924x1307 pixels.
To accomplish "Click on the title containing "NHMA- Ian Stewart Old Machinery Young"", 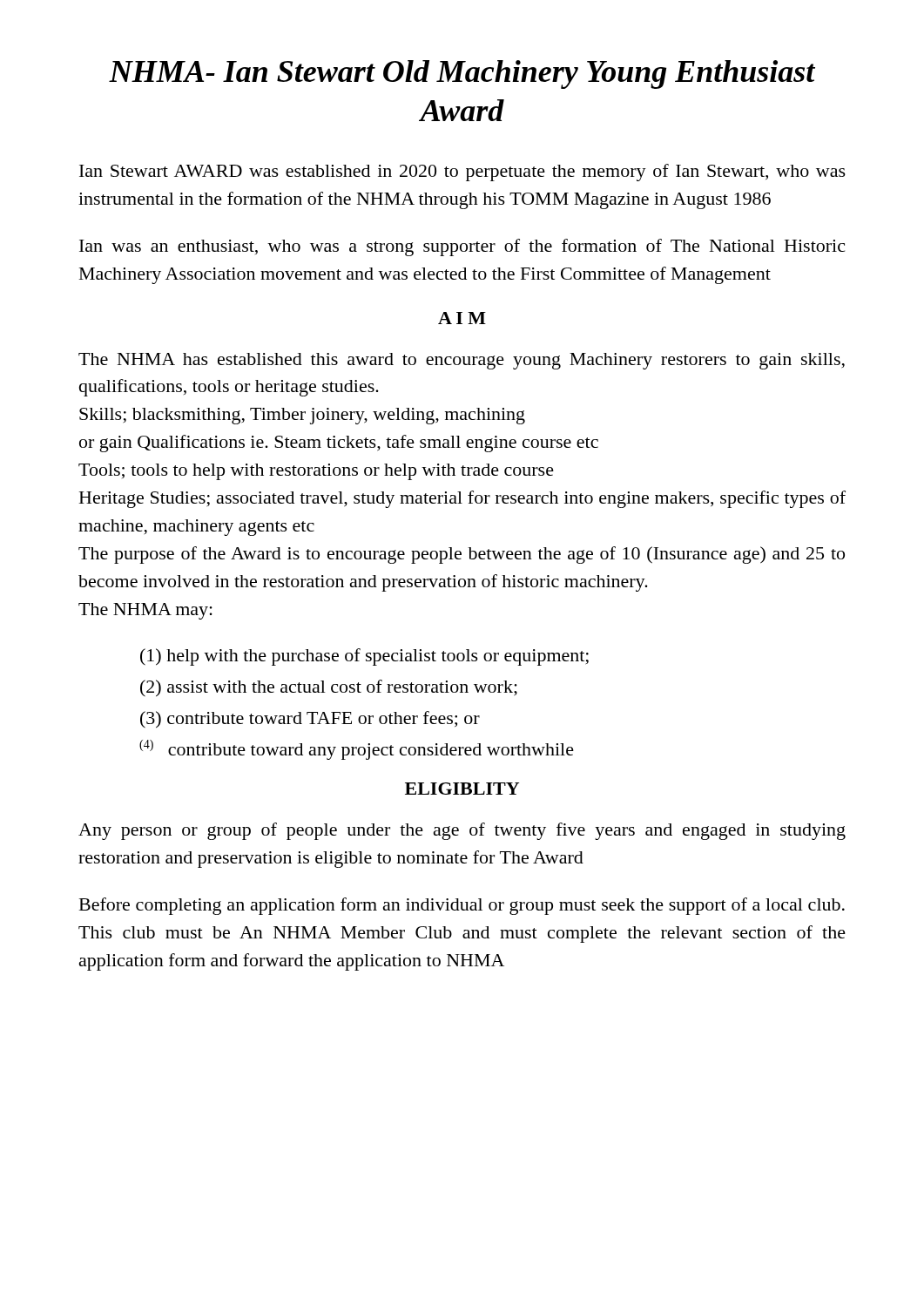I will 462,91.
